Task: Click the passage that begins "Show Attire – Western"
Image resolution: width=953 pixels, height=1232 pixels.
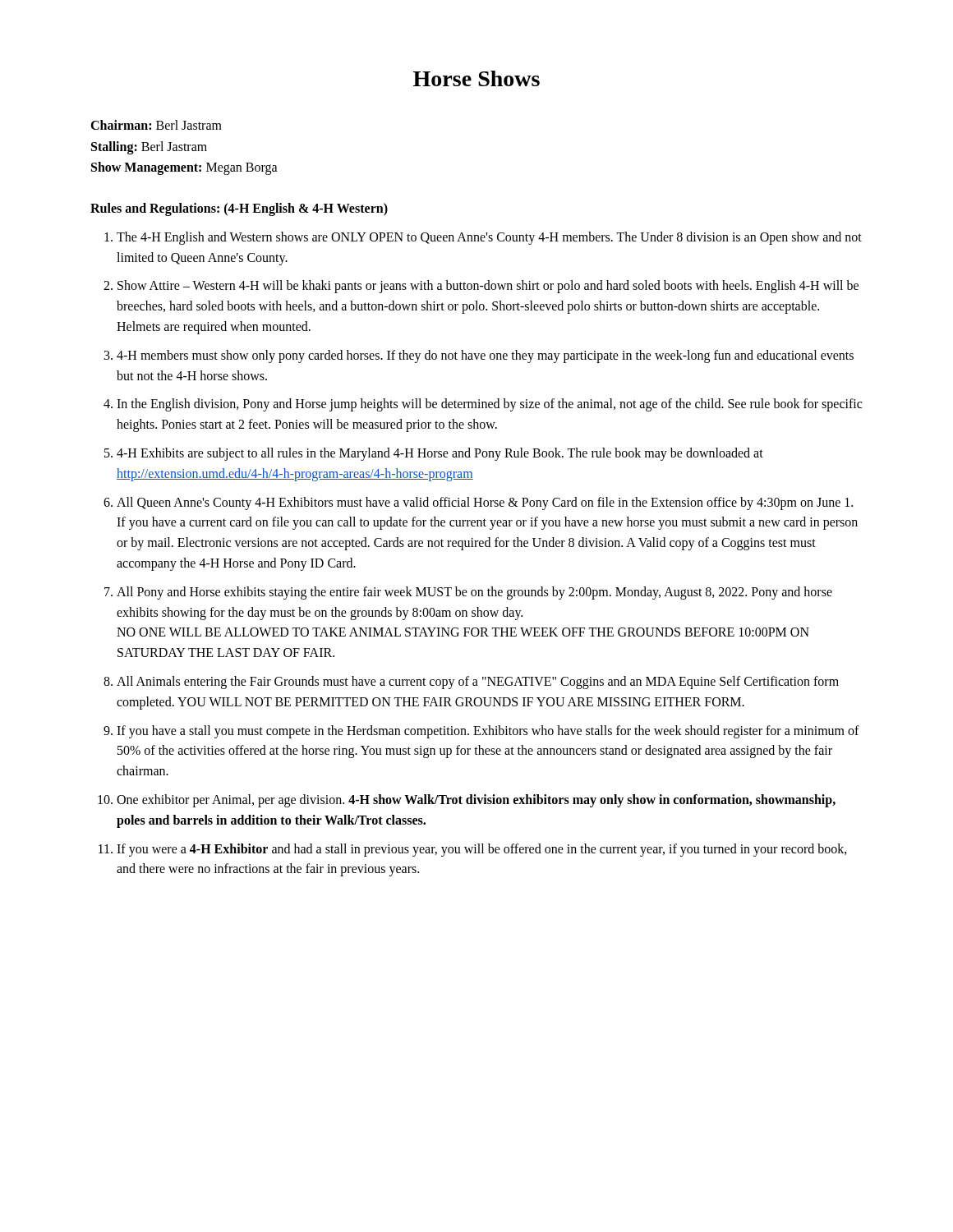Action: pos(488,306)
